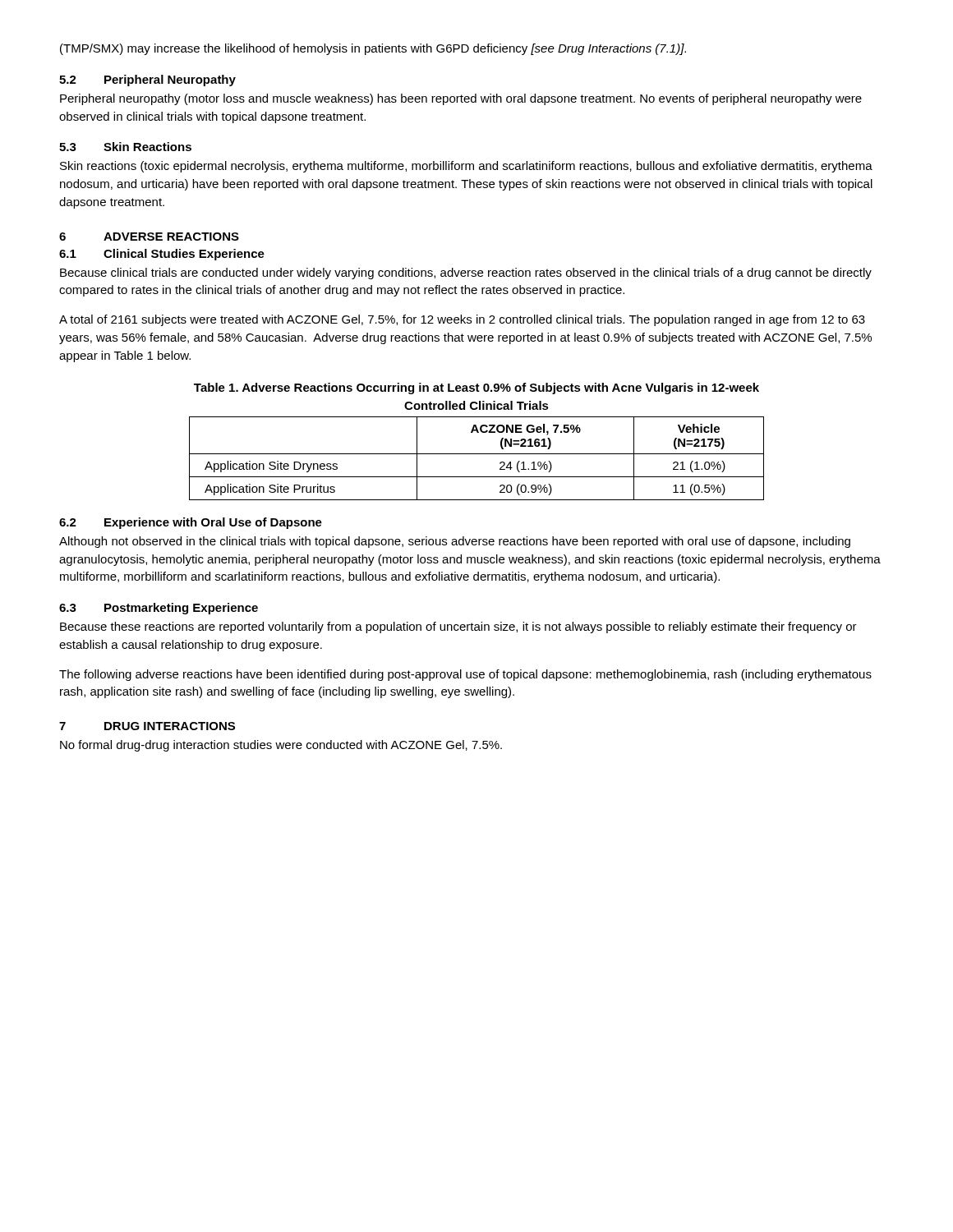Viewport: 953px width, 1232px height.
Task: Click on the section header that reads "6.1 Clinical Studies Experience"
Action: click(x=162, y=253)
